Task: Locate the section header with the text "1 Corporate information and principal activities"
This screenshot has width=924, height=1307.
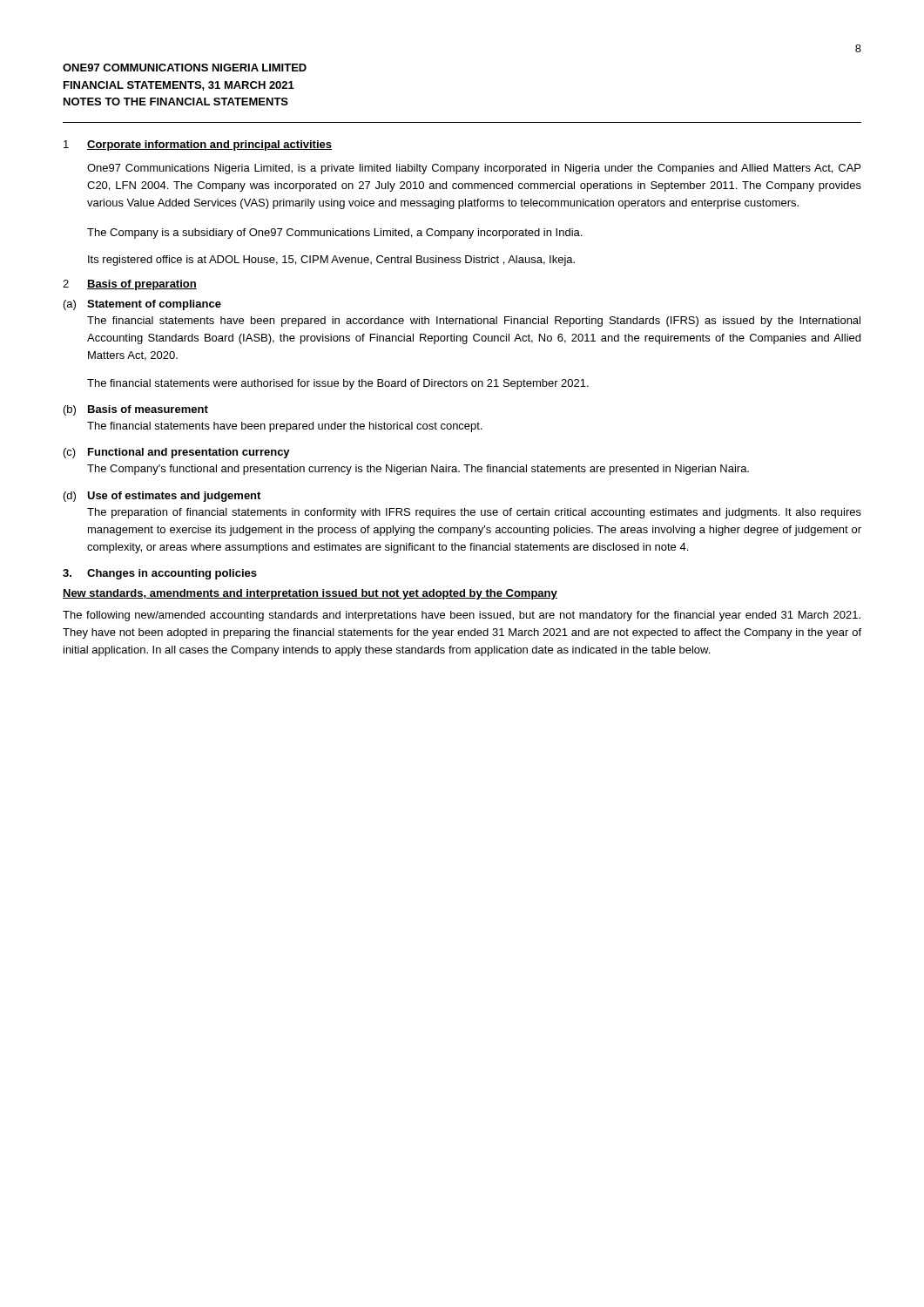Action: point(197,144)
